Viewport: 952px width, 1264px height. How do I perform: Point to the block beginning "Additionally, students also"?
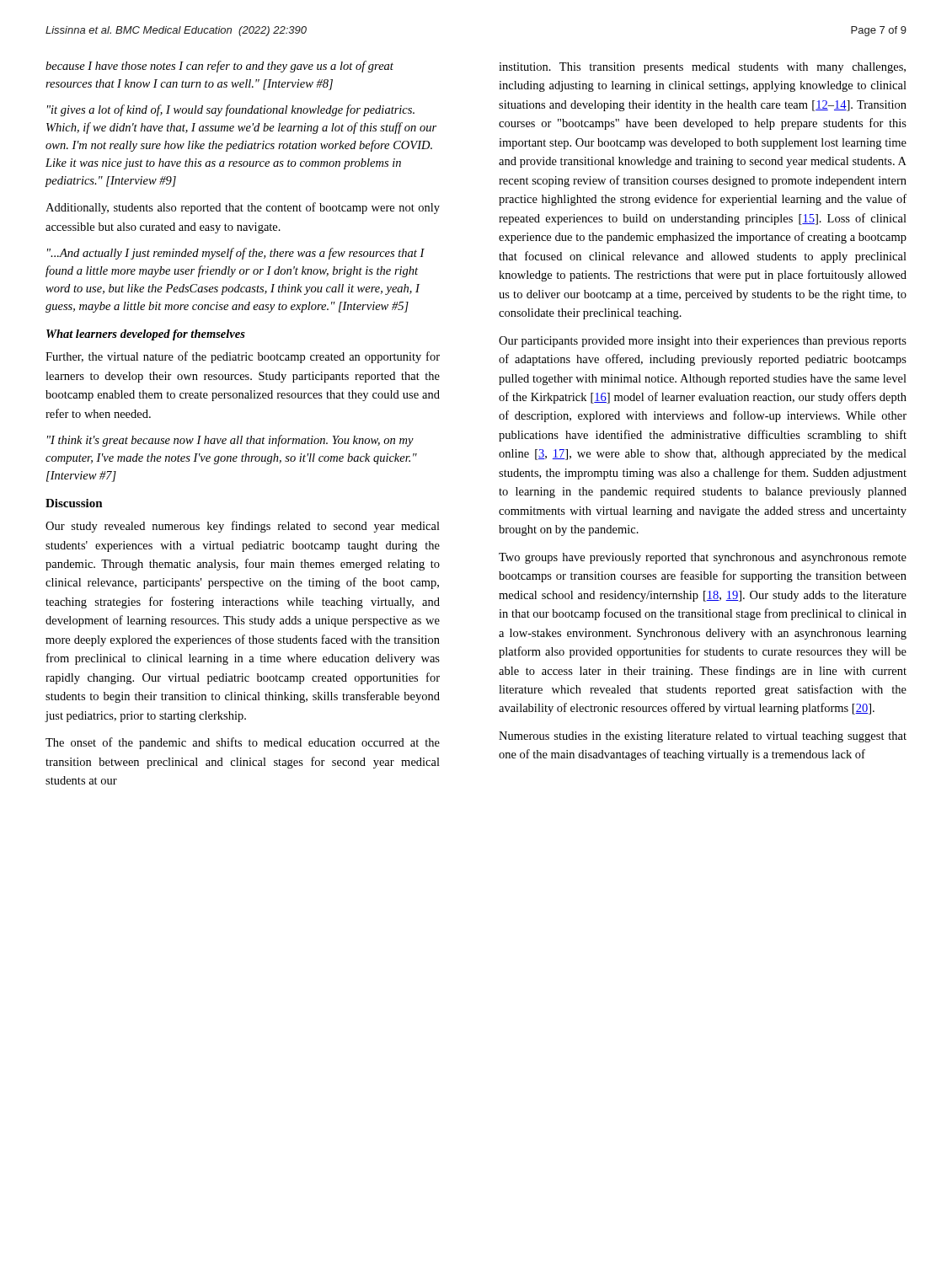point(243,217)
